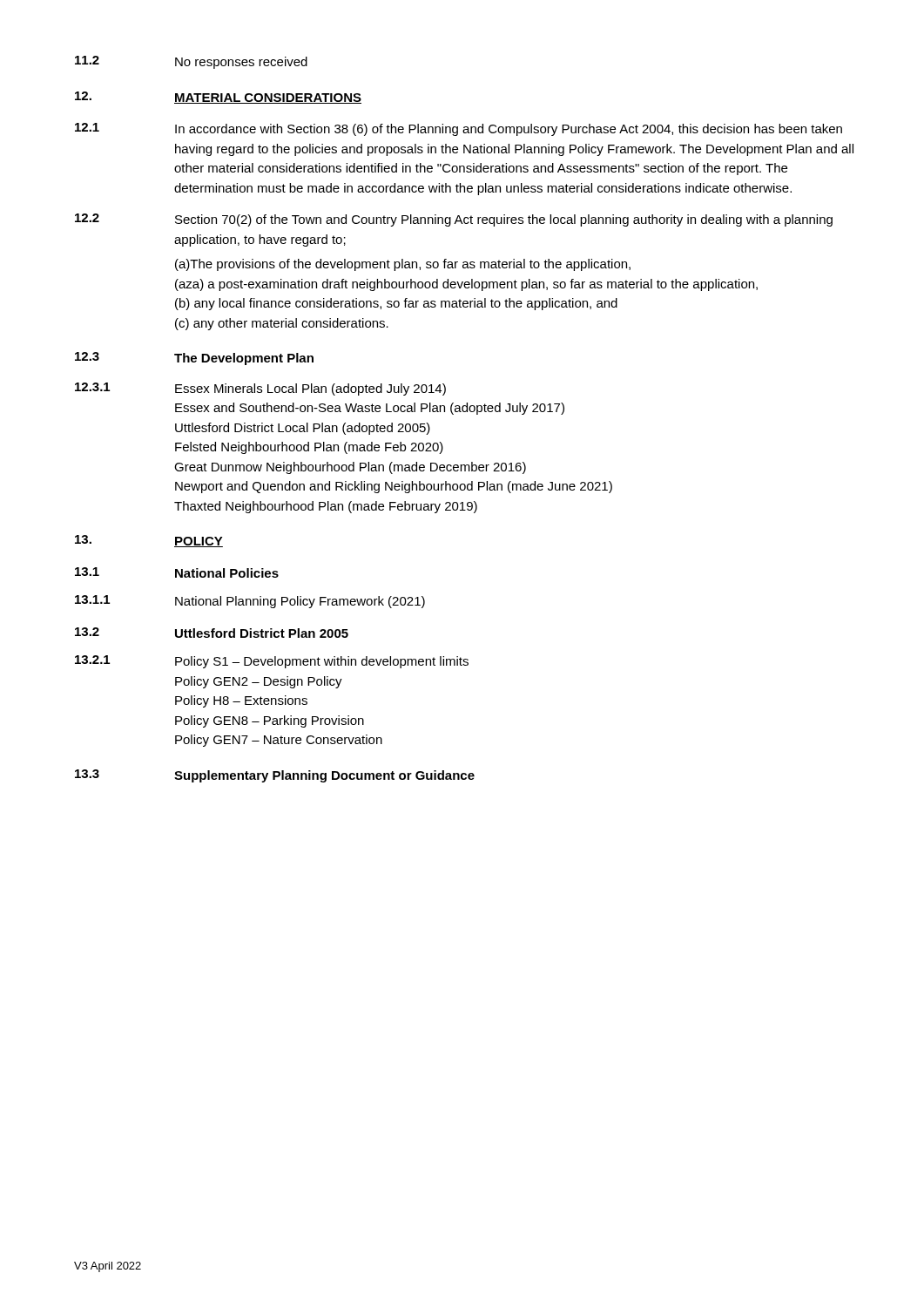Image resolution: width=924 pixels, height=1307 pixels.
Task: Point to the text block starting "12.3.1 Essex Minerals Local Plan (adopted July"
Action: tap(260, 389)
